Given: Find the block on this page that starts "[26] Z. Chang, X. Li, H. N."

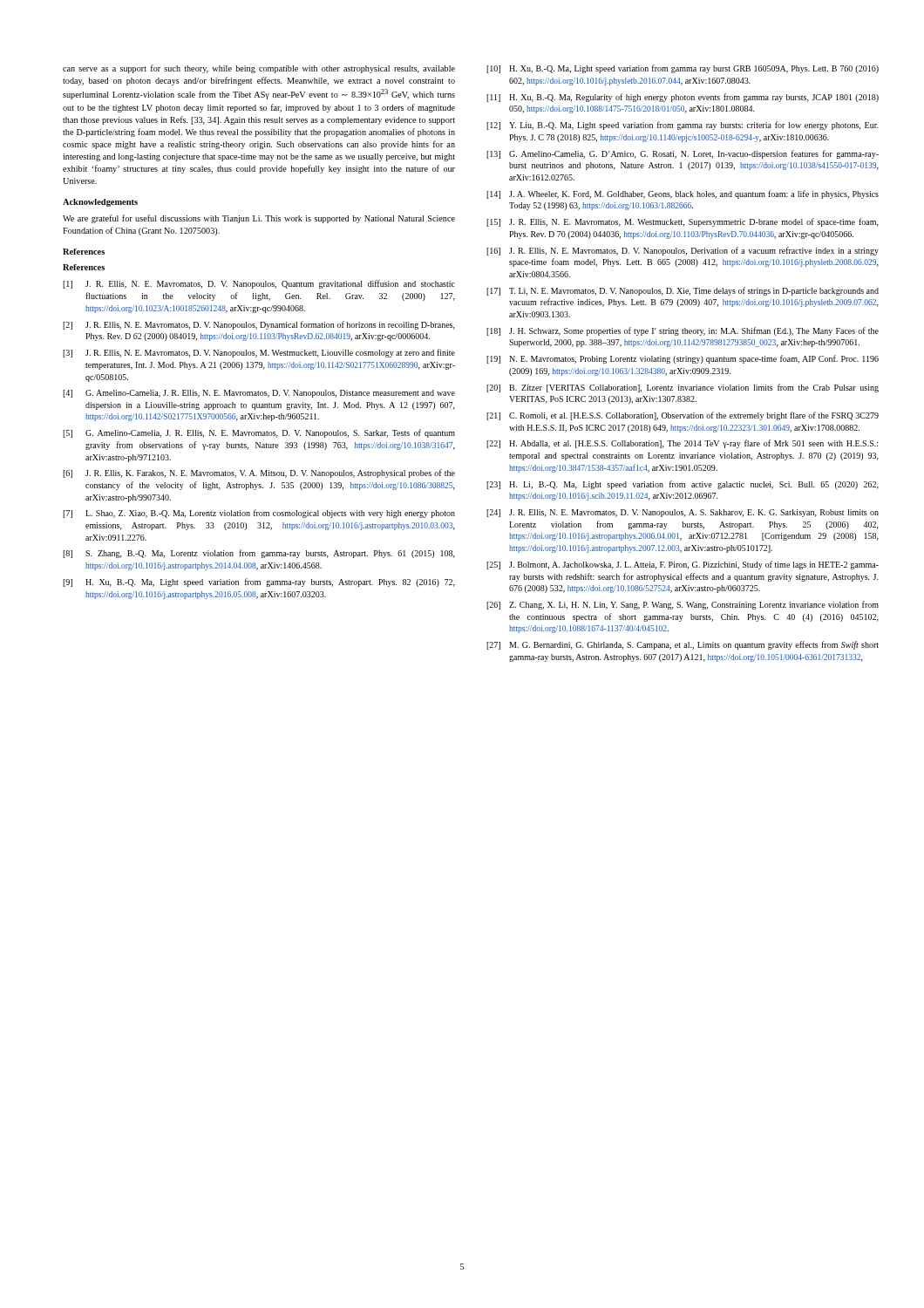Looking at the screenshot, I should click(x=683, y=617).
